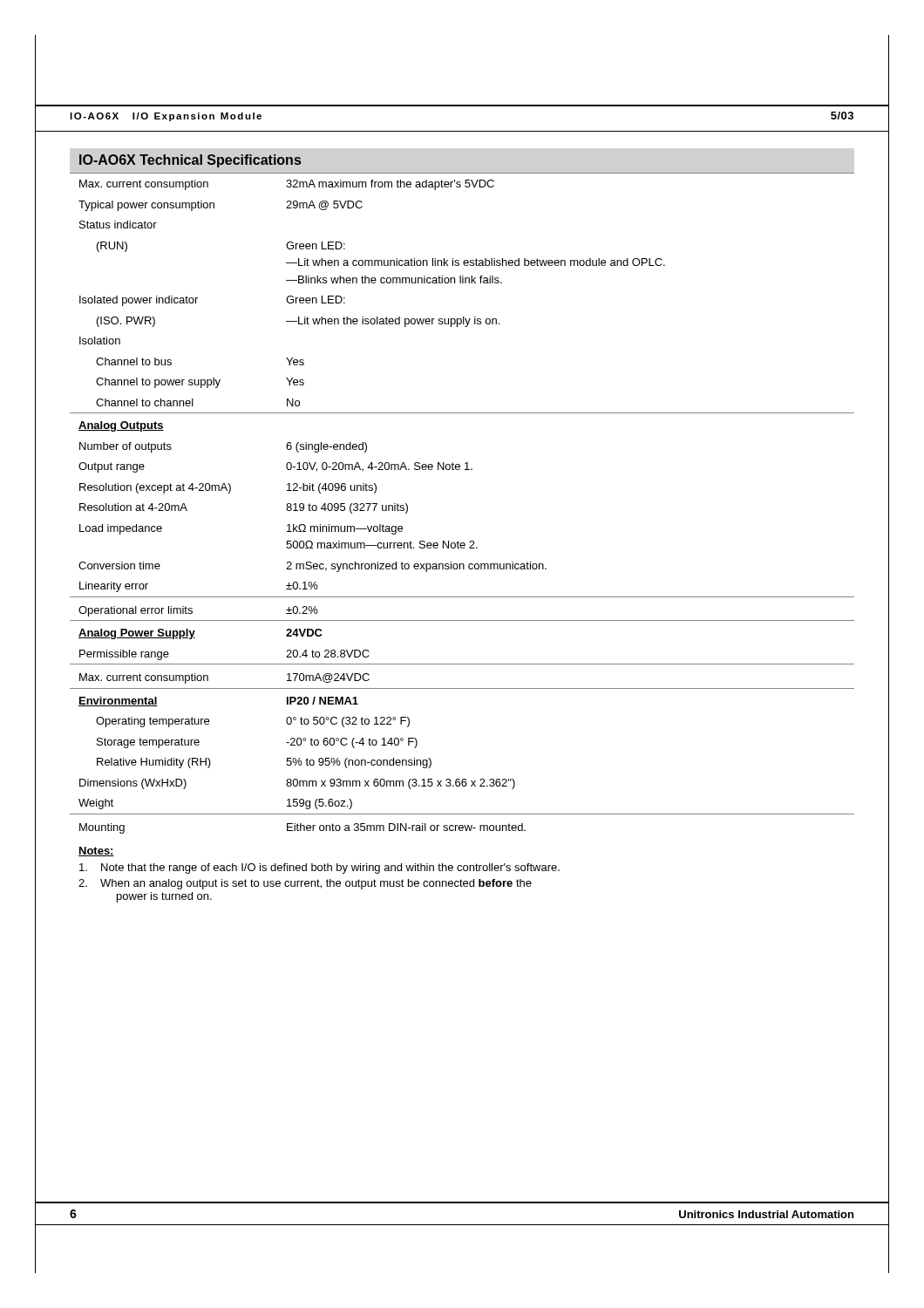Click on the table containing "12-bit (4096 units)"
The height and width of the screenshot is (1308, 924).
click(462, 505)
